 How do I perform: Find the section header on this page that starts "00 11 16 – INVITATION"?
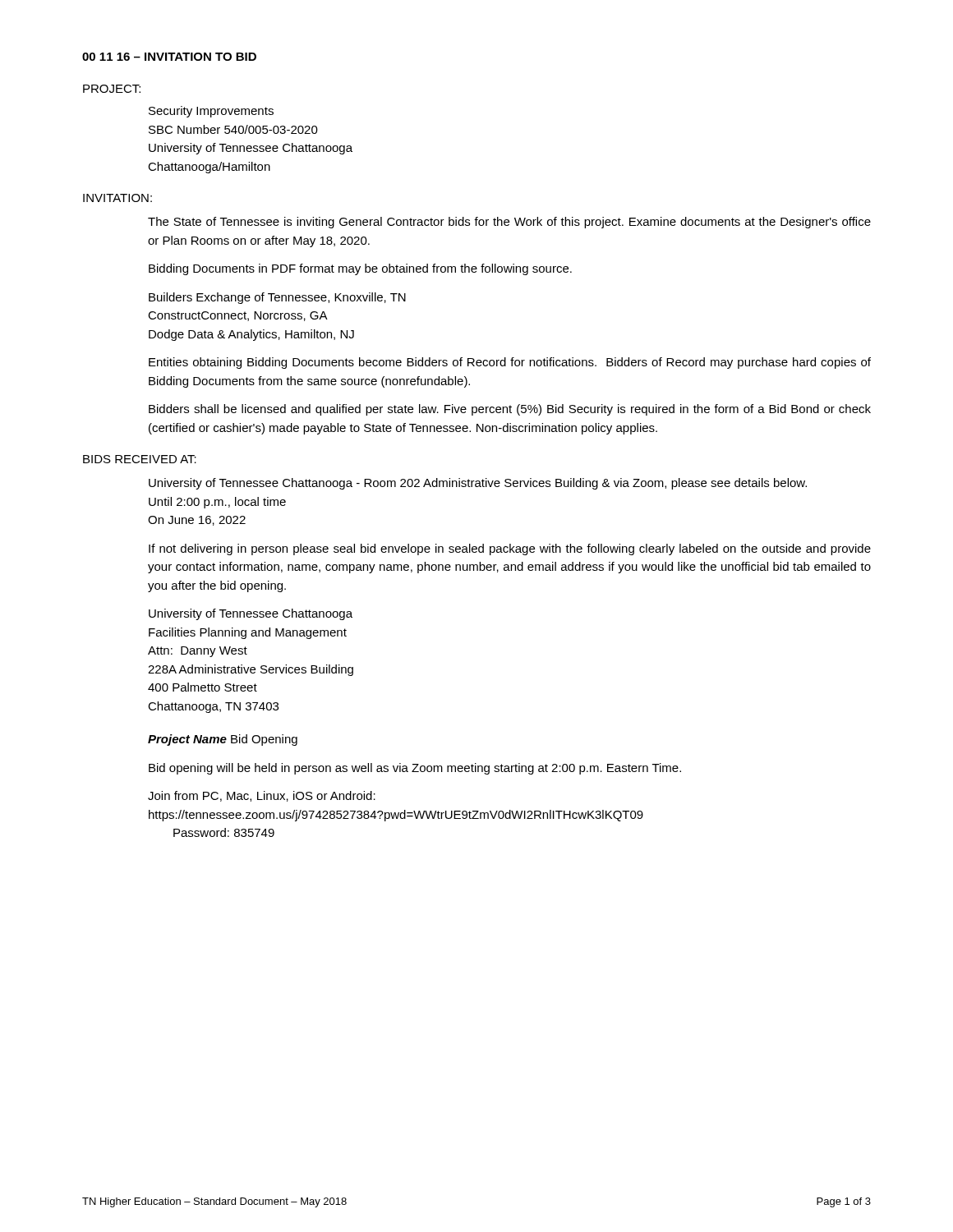169,56
